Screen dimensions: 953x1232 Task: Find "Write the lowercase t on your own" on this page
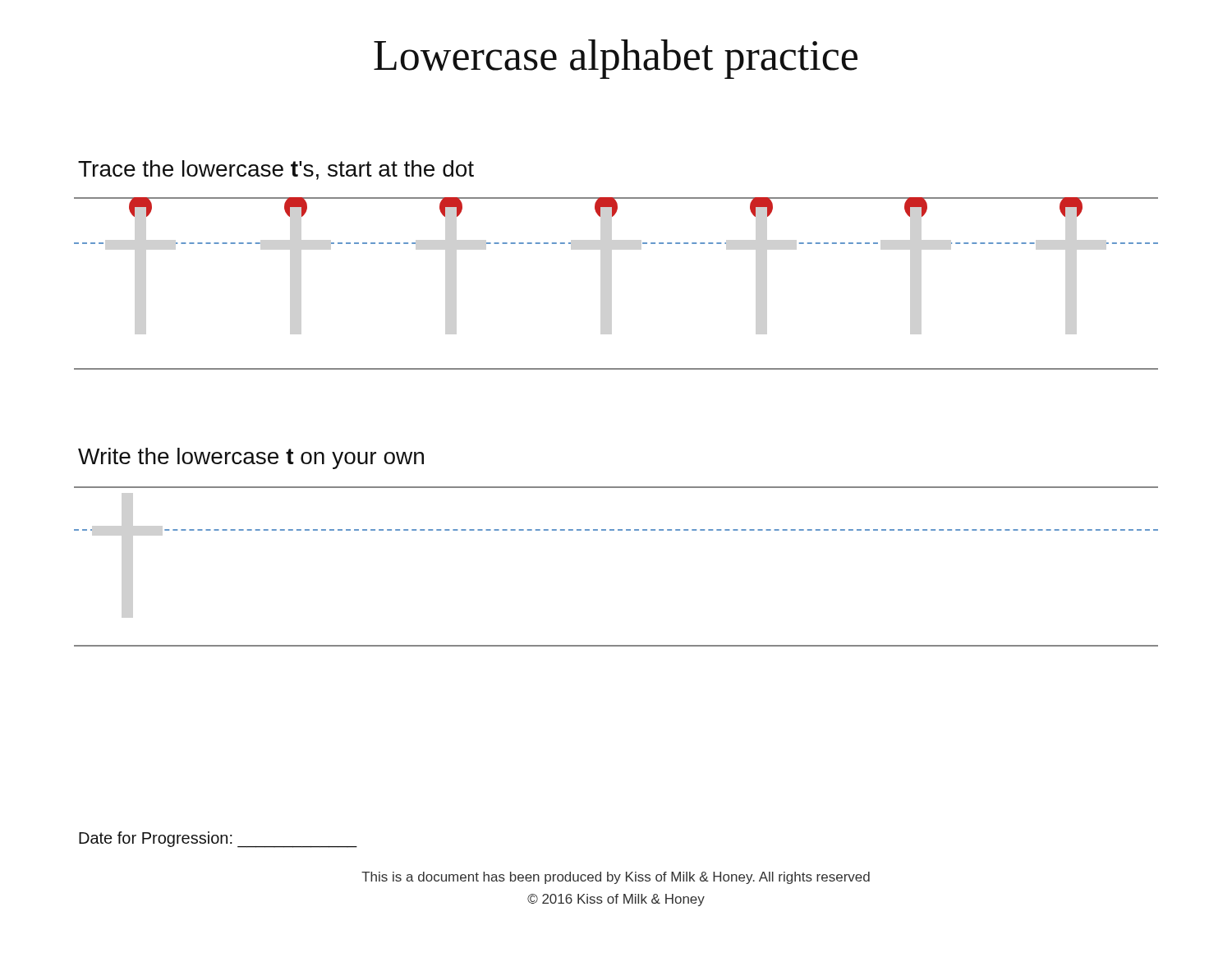click(252, 456)
